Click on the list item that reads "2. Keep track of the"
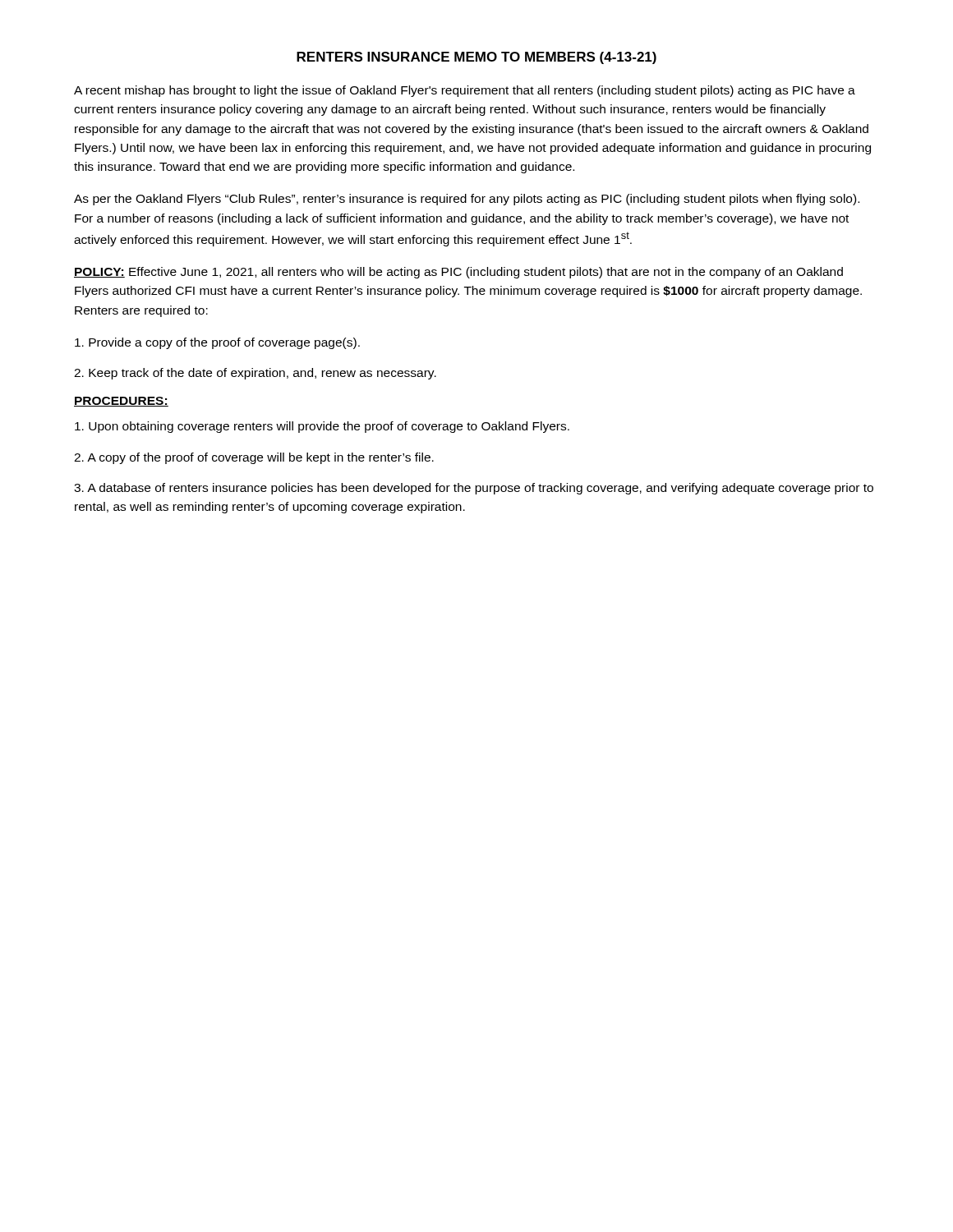 coord(255,373)
